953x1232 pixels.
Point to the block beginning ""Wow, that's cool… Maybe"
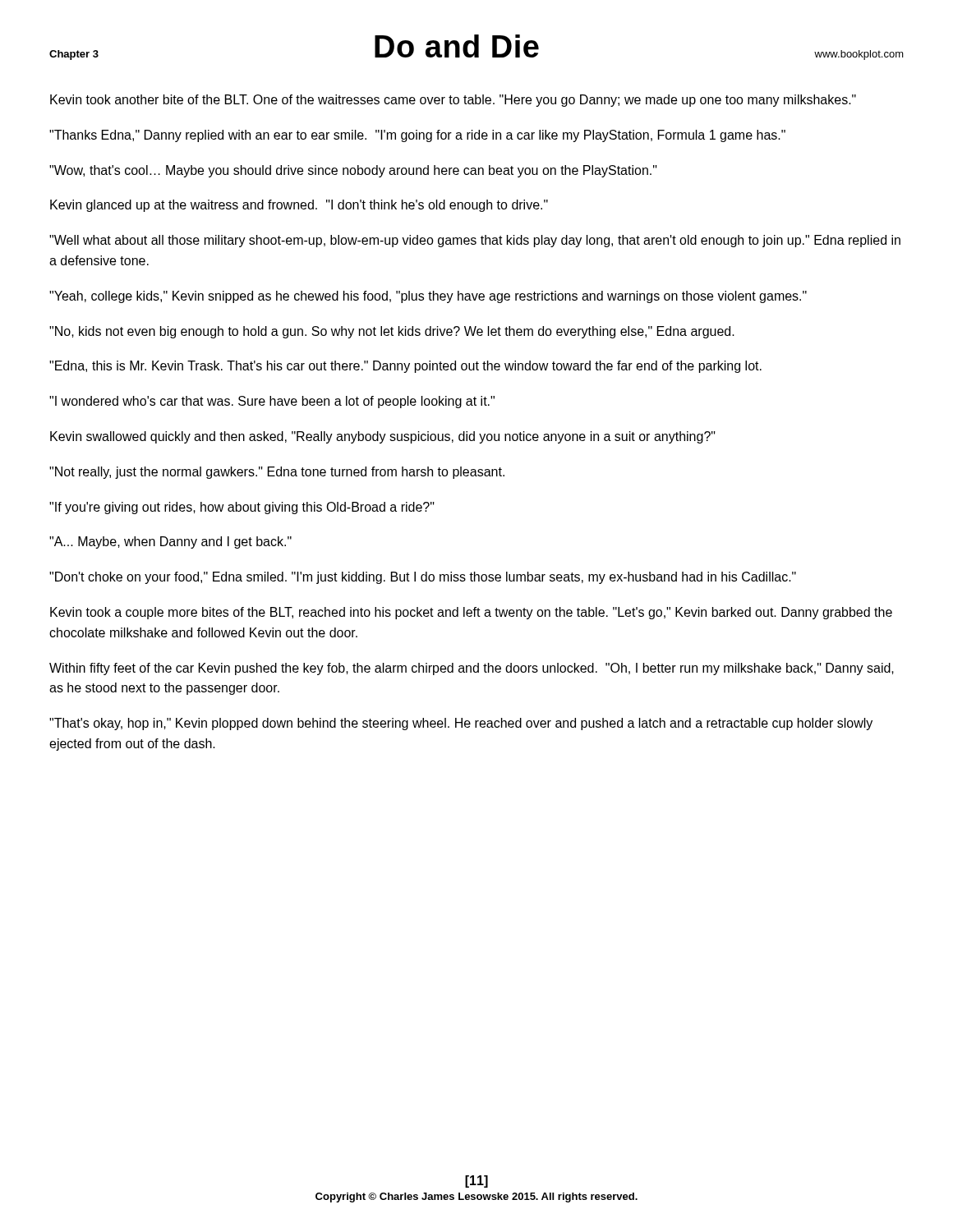[353, 170]
